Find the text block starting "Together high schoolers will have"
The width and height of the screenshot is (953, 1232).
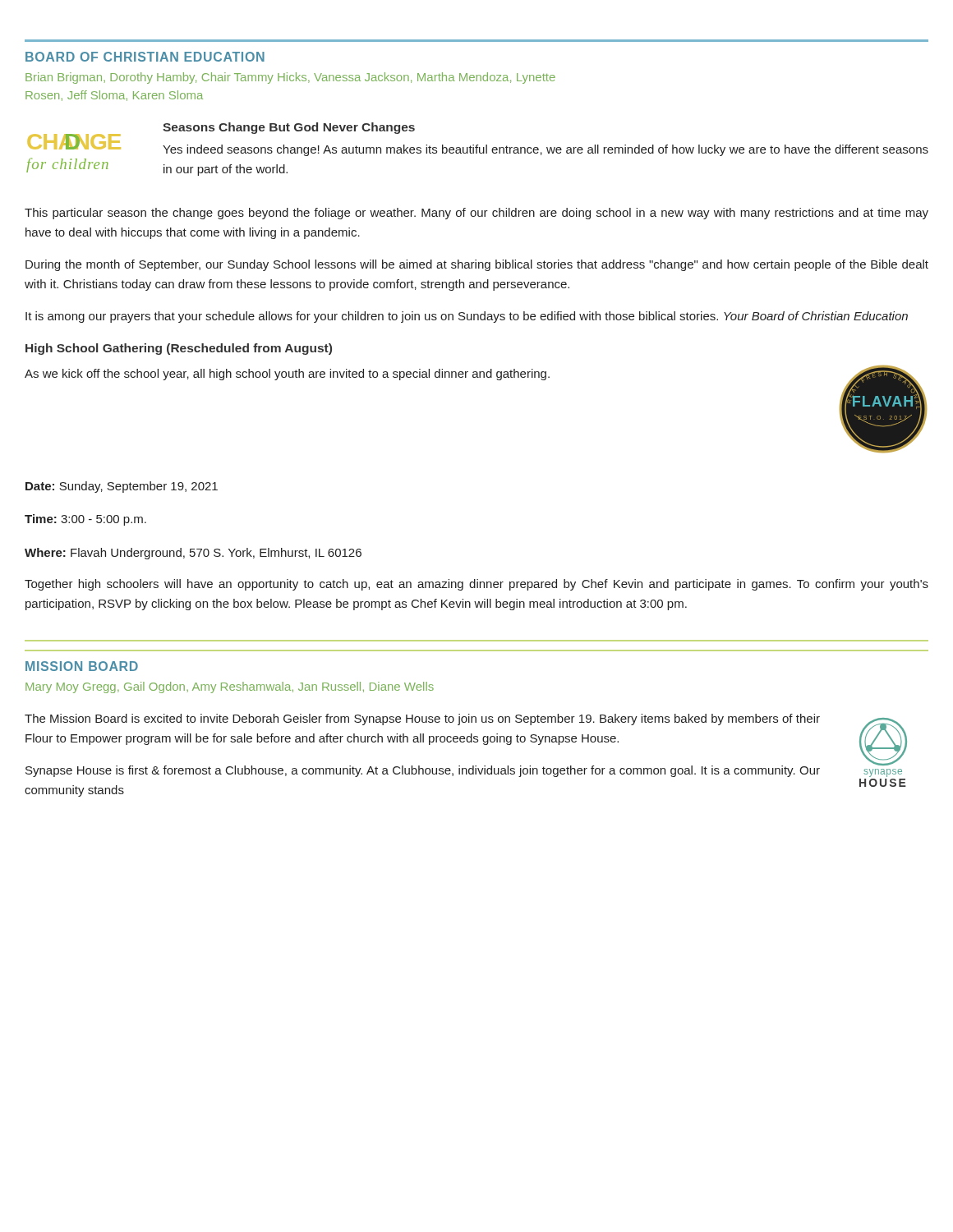click(476, 594)
